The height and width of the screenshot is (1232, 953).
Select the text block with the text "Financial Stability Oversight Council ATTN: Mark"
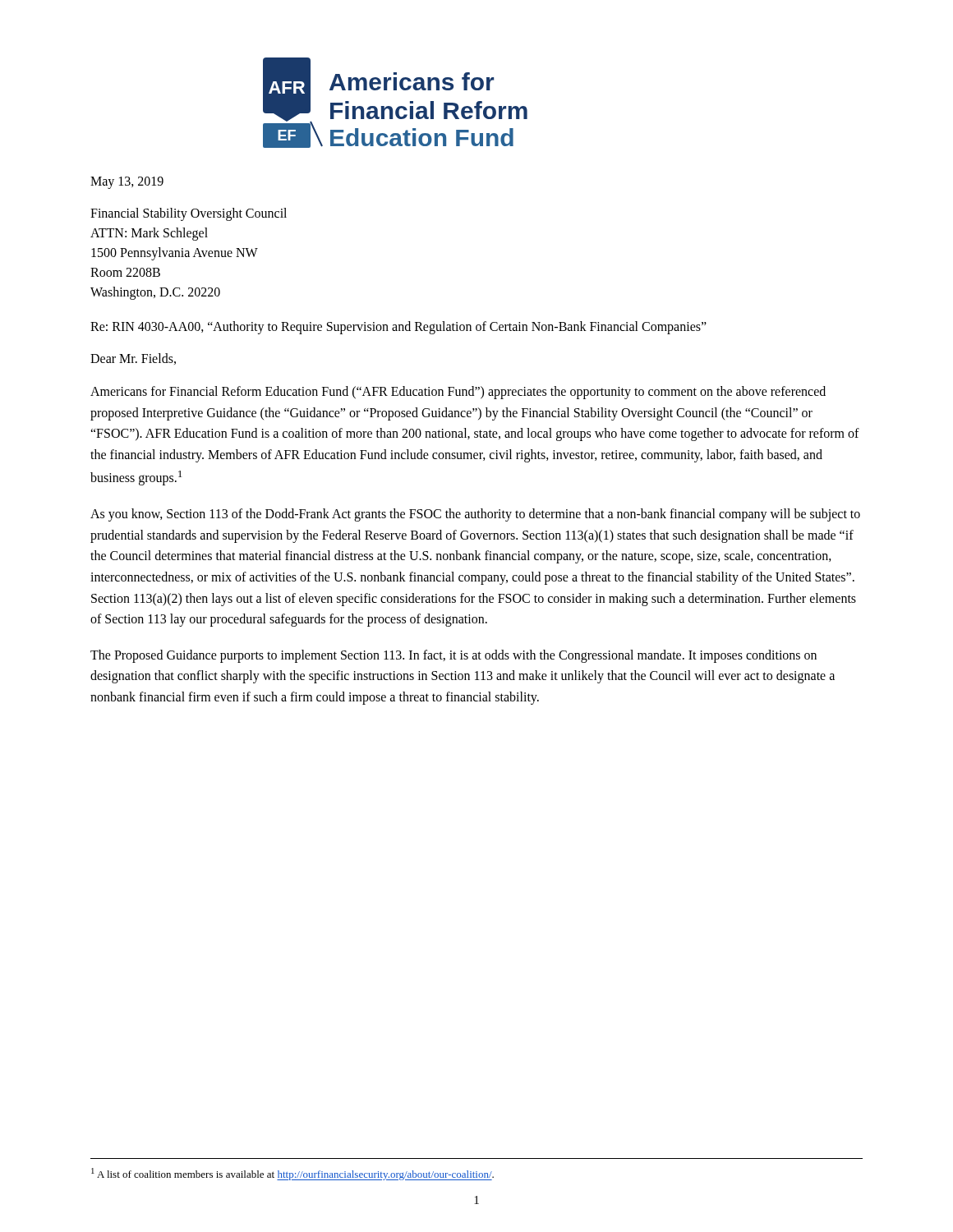coord(189,253)
